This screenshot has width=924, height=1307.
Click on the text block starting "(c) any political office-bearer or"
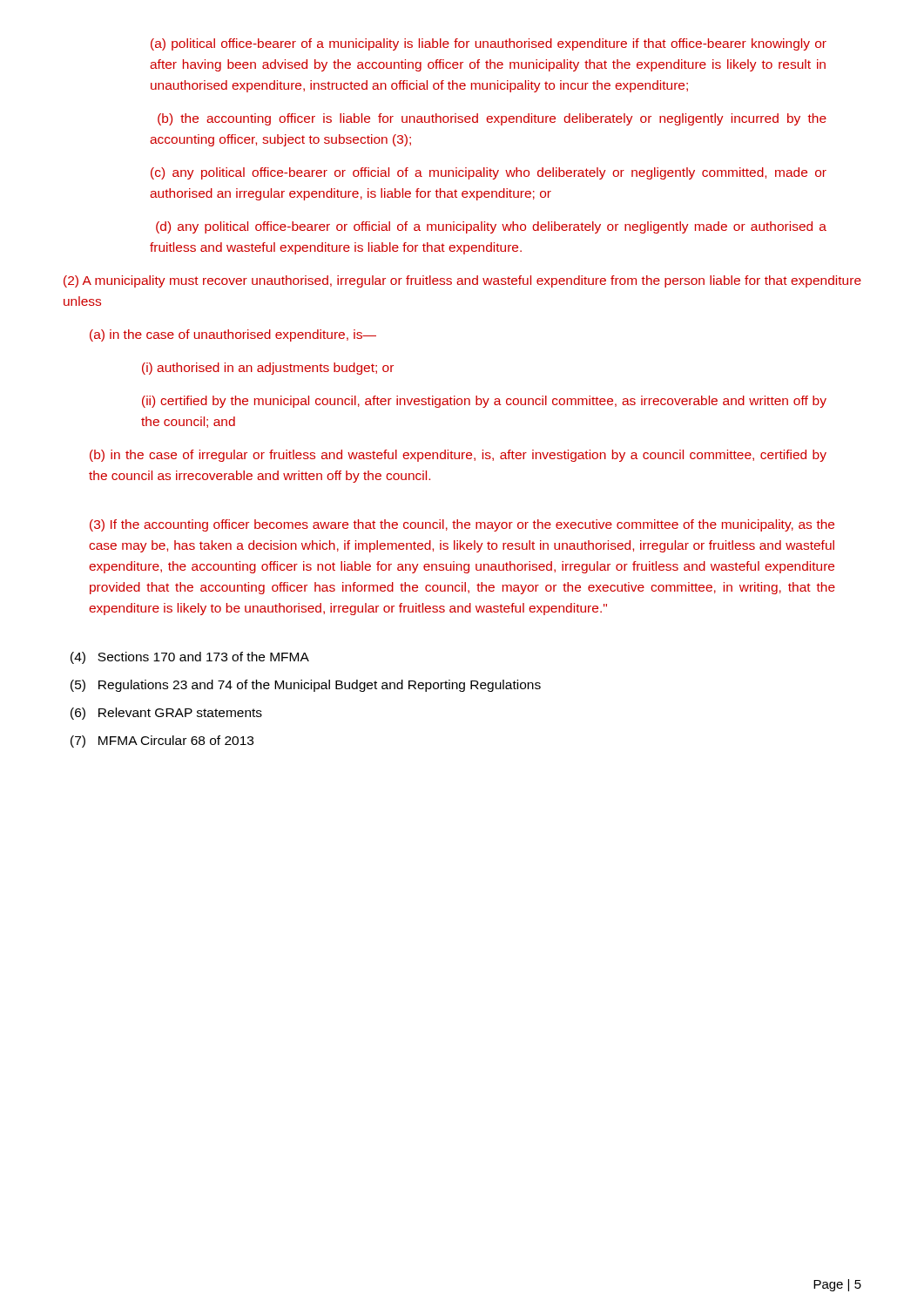488,183
